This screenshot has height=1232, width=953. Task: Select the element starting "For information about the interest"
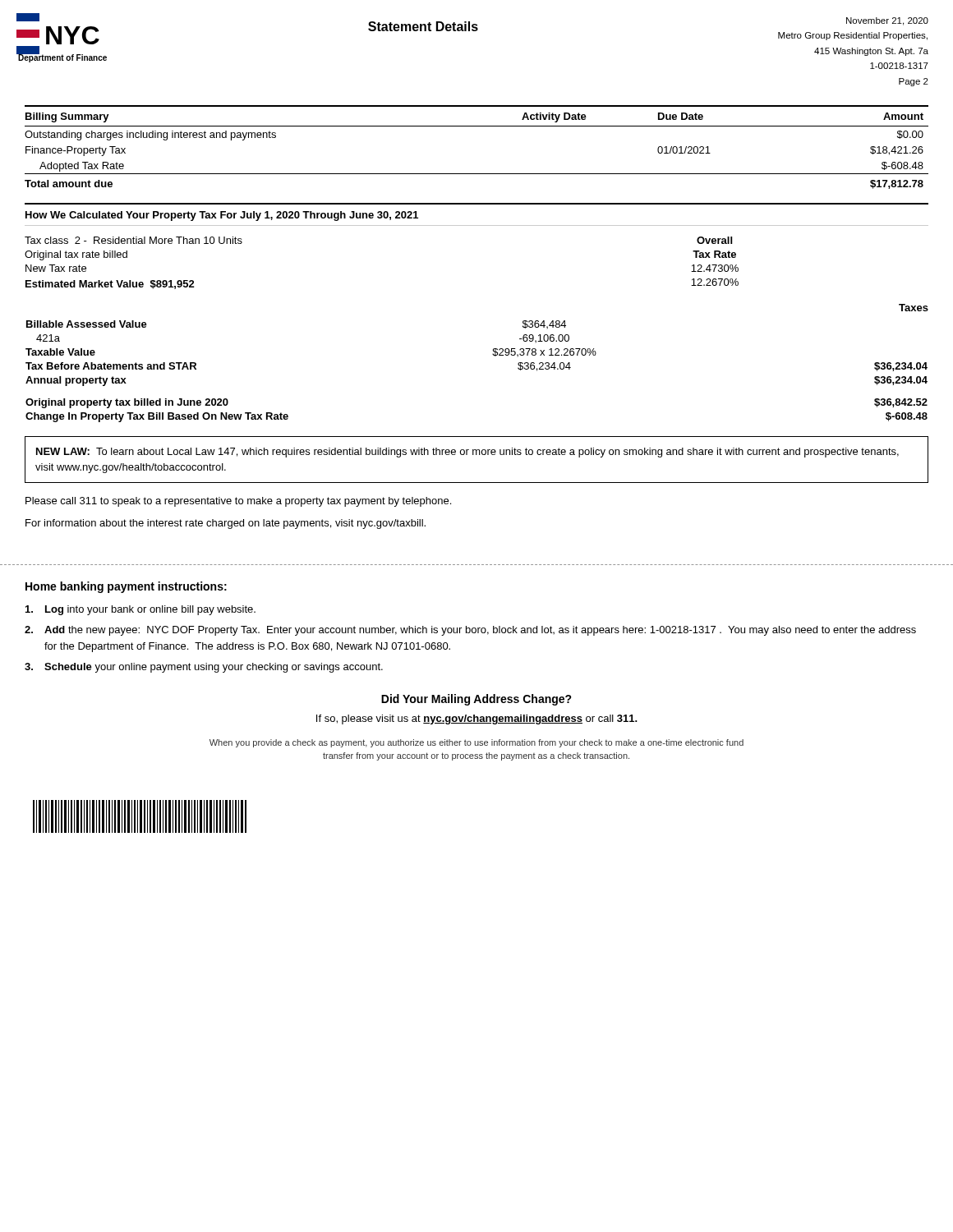coord(226,523)
